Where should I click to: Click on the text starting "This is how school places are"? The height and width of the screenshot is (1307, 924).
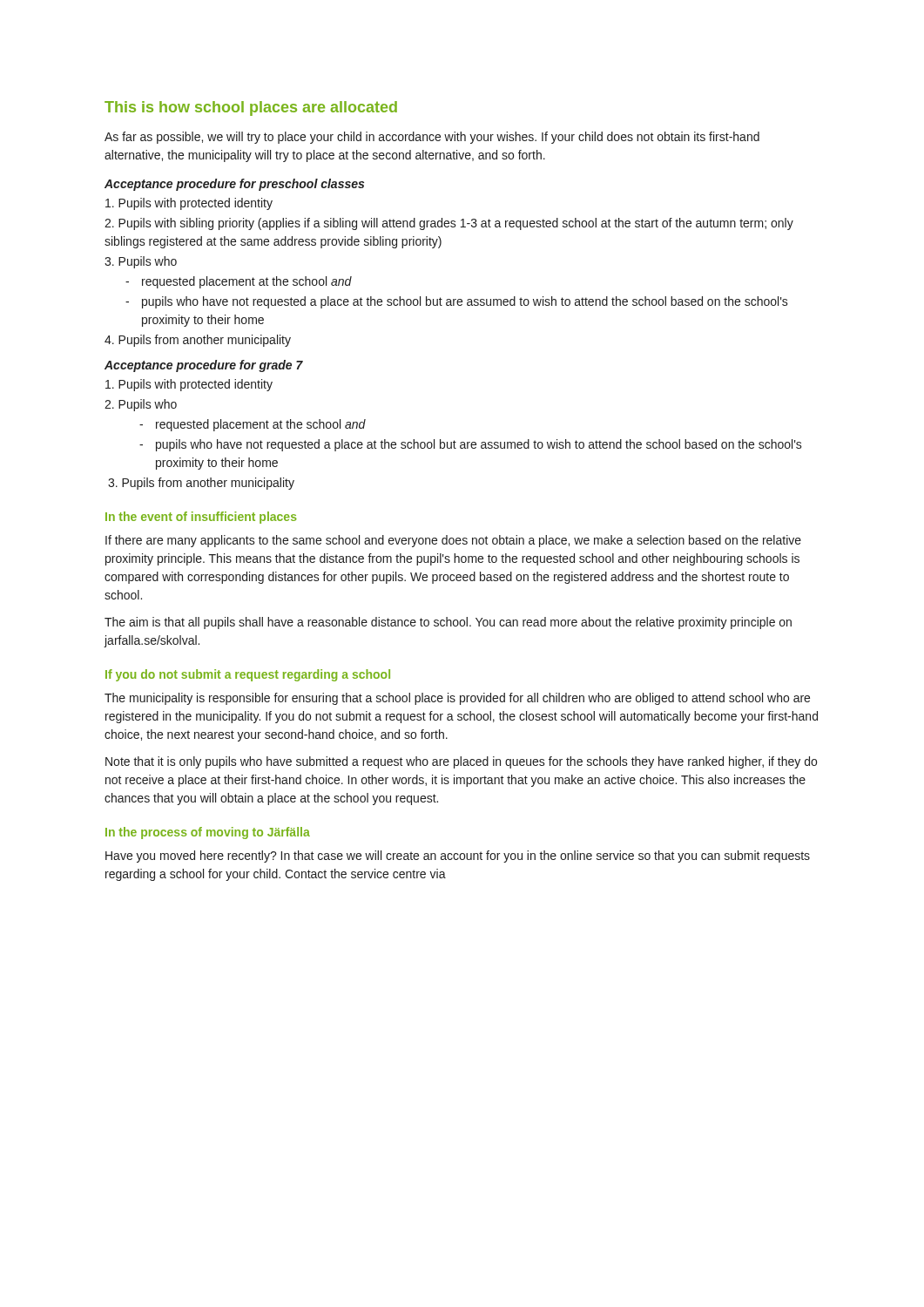tap(251, 108)
